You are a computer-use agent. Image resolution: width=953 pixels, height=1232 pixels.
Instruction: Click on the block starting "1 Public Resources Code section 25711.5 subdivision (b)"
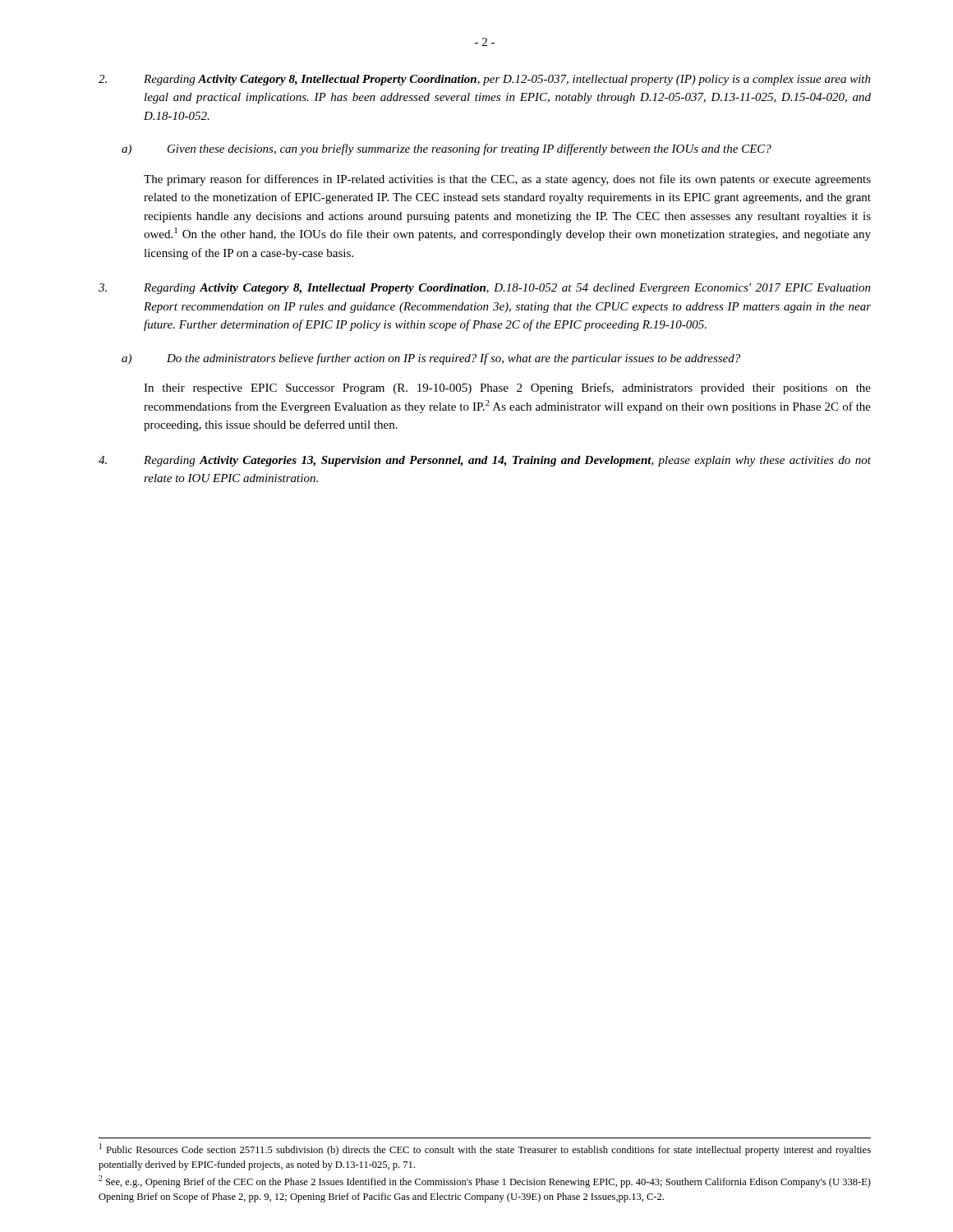pos(485,1174)
